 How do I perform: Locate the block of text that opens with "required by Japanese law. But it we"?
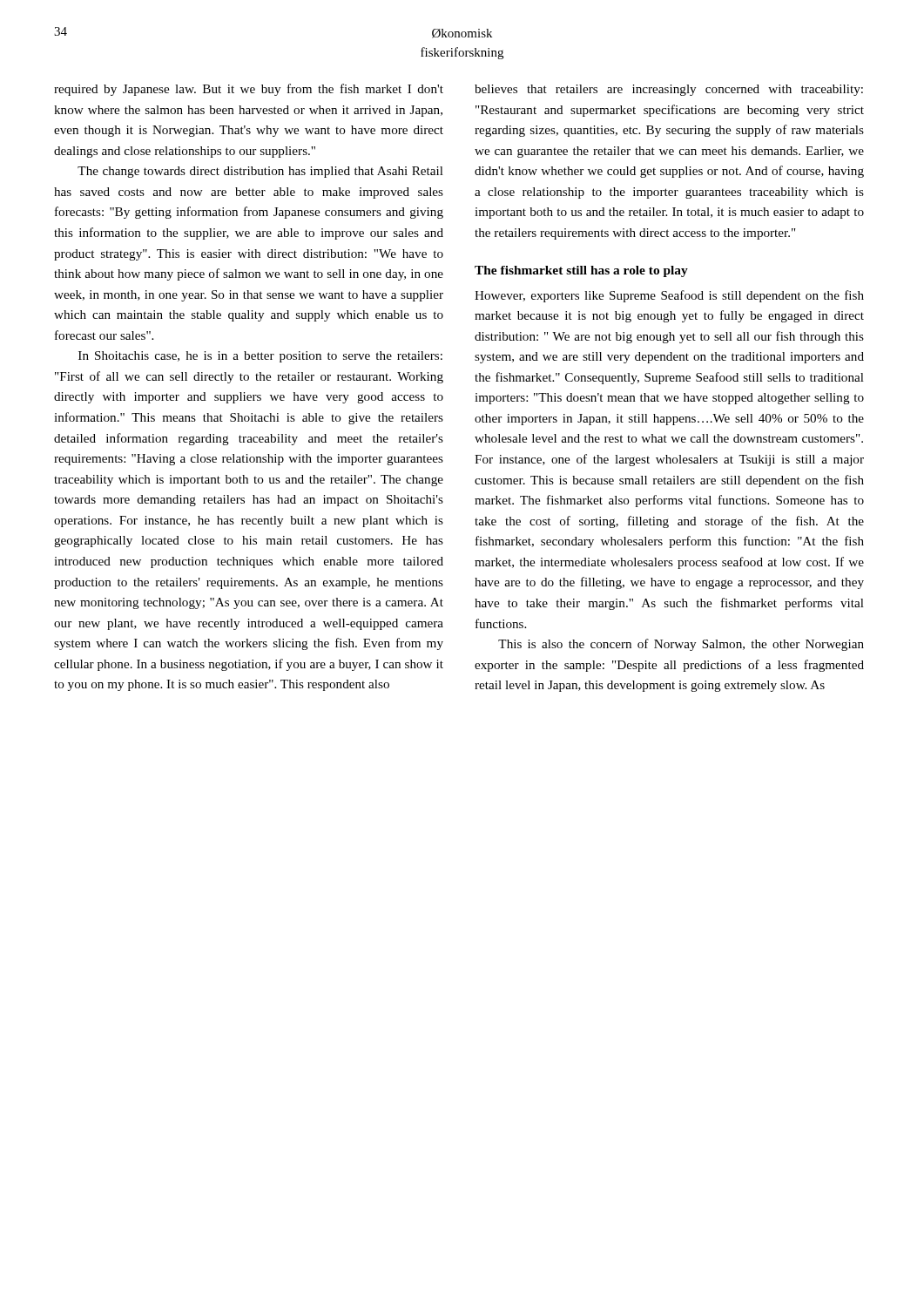pos(249,386)
